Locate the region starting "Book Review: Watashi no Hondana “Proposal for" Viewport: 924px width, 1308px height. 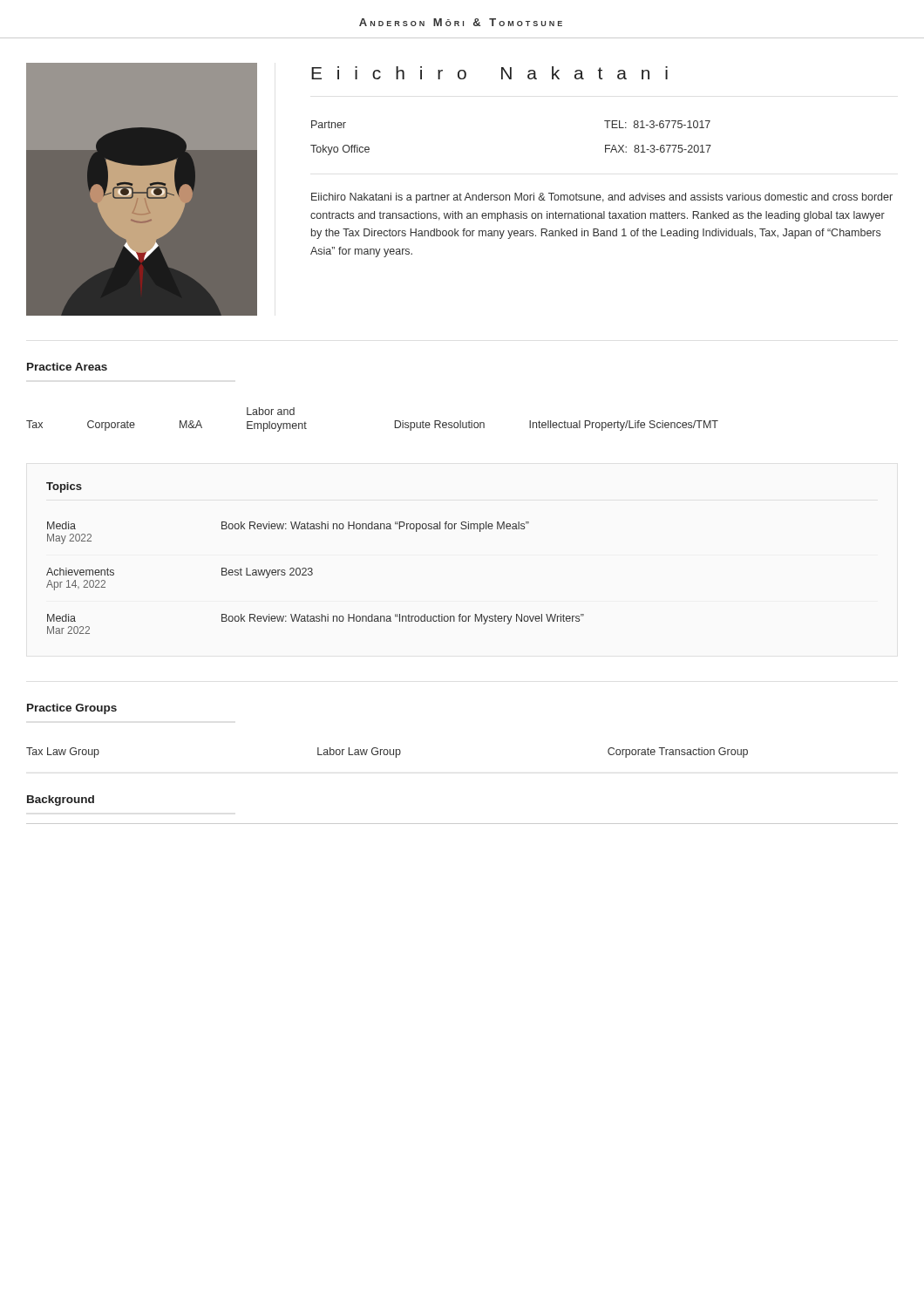375,525
